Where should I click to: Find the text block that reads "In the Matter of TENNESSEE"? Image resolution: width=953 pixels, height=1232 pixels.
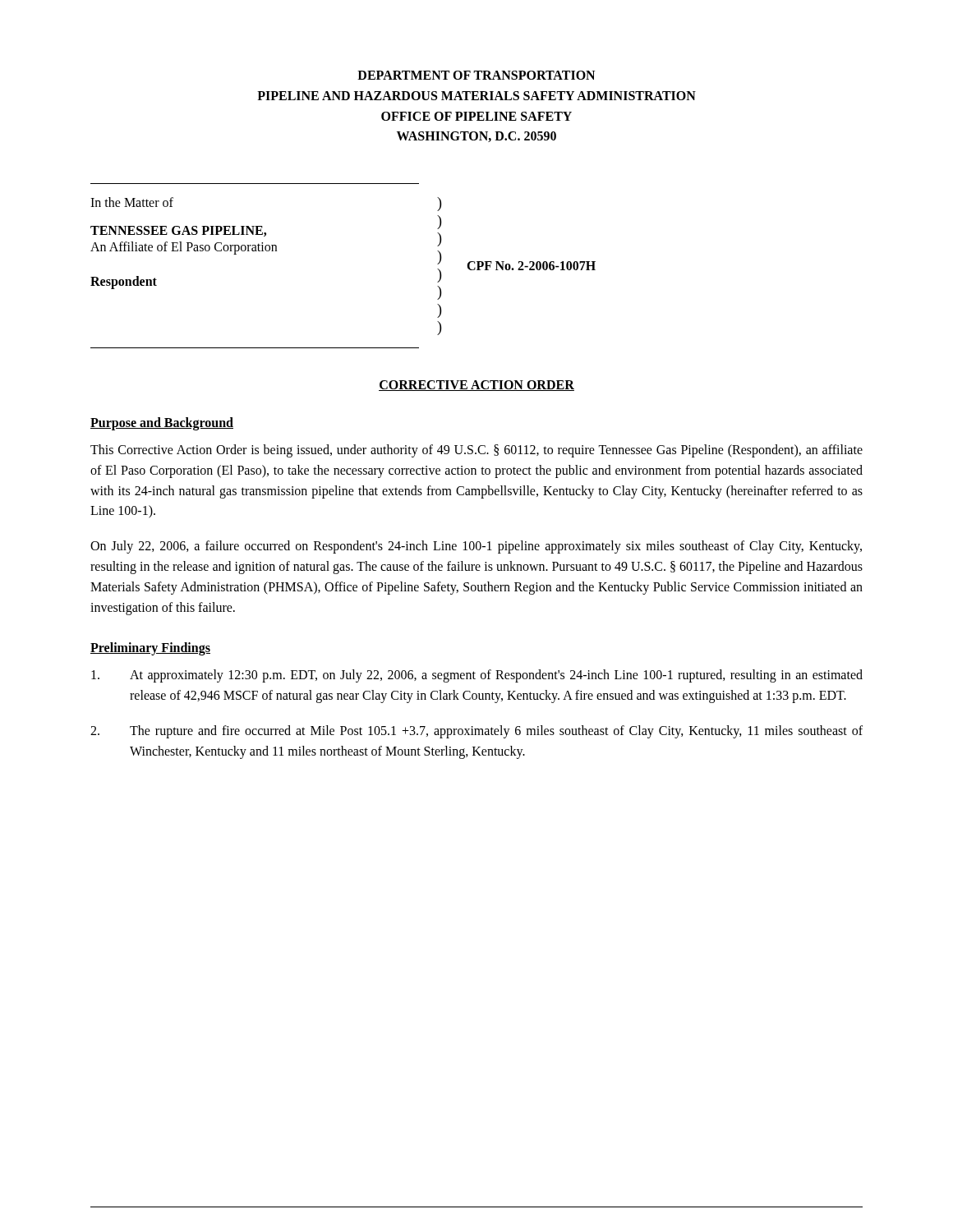point(476,266)
